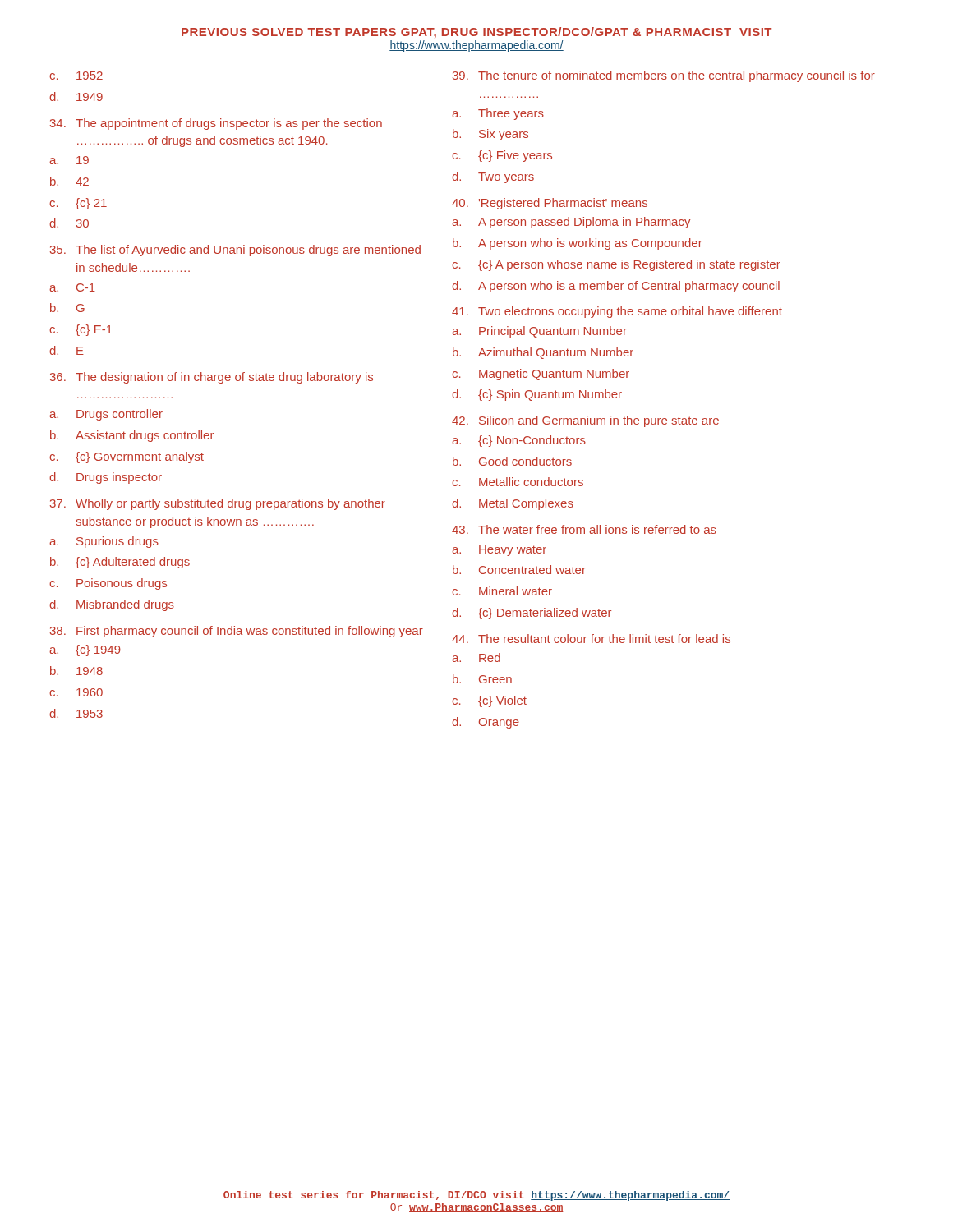Locate the list item with the text "c.{c} Government analyst"
The width and height of the screenshot is (953, 1232).
[127, 457]
